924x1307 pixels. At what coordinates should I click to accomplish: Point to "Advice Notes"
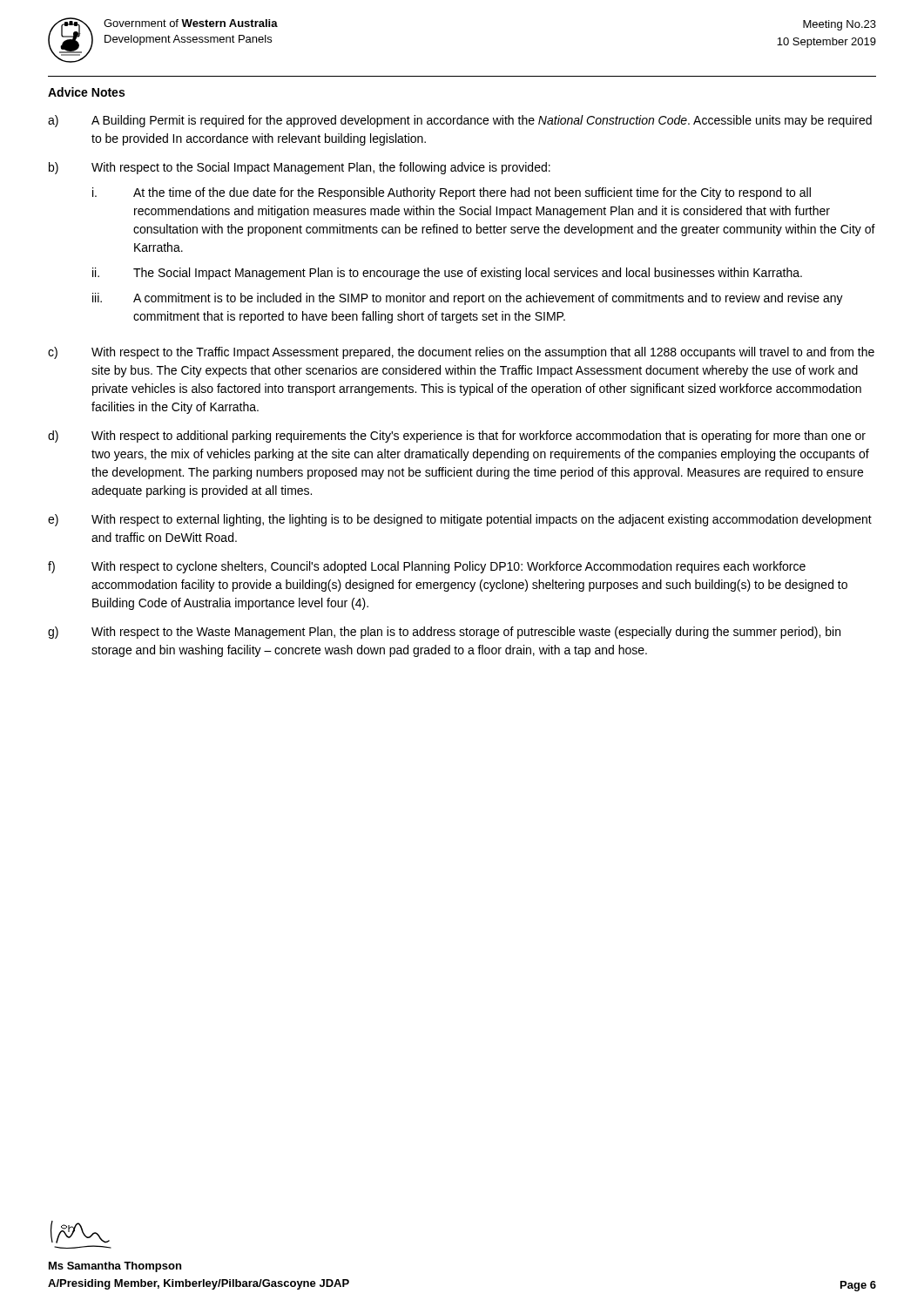(86, 92)
